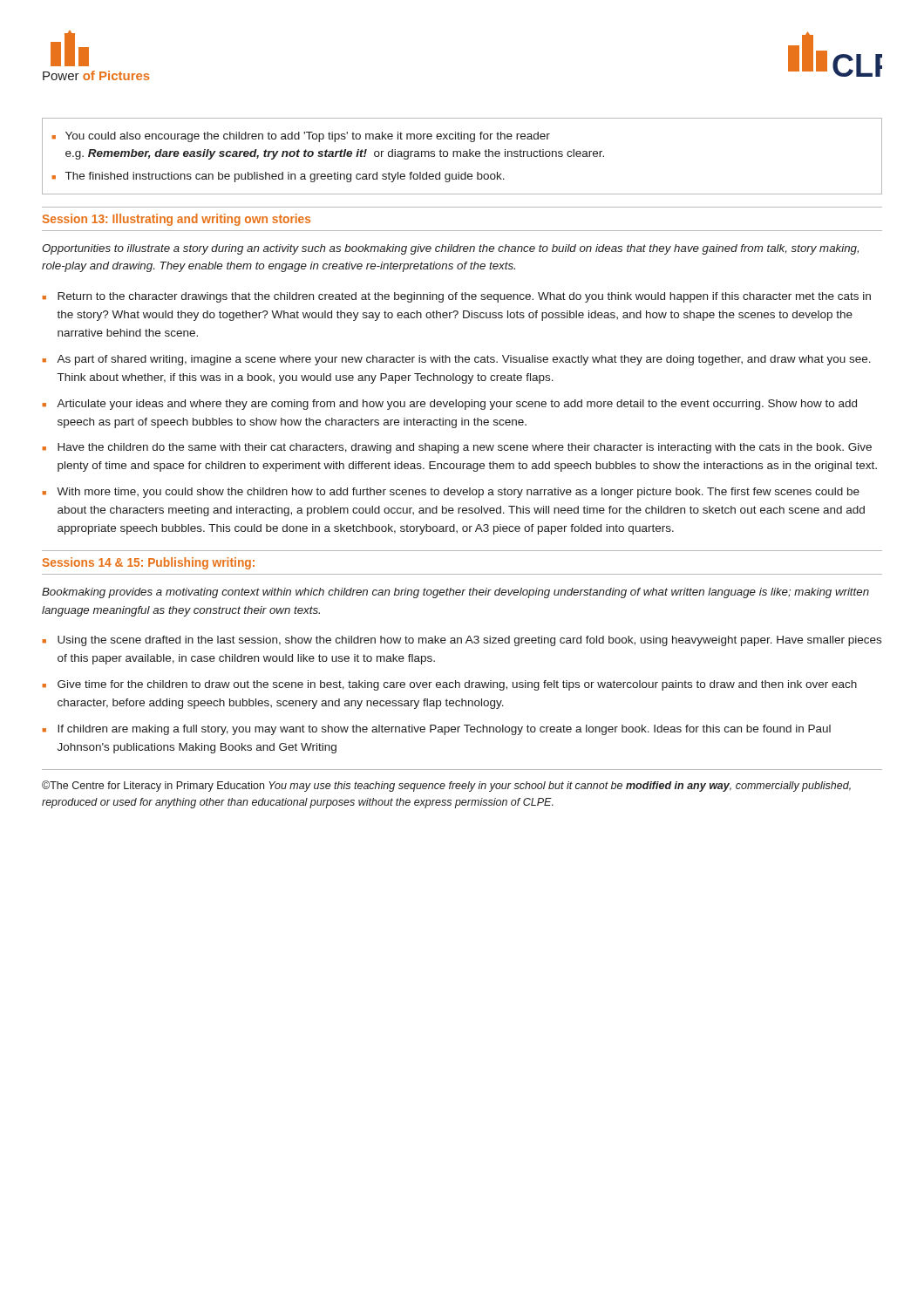Viewport: 924px width, 1308px height.
Task: Where is the passage that starts "Bookmaking provides a motivating"?
Action: coord(455,601)
